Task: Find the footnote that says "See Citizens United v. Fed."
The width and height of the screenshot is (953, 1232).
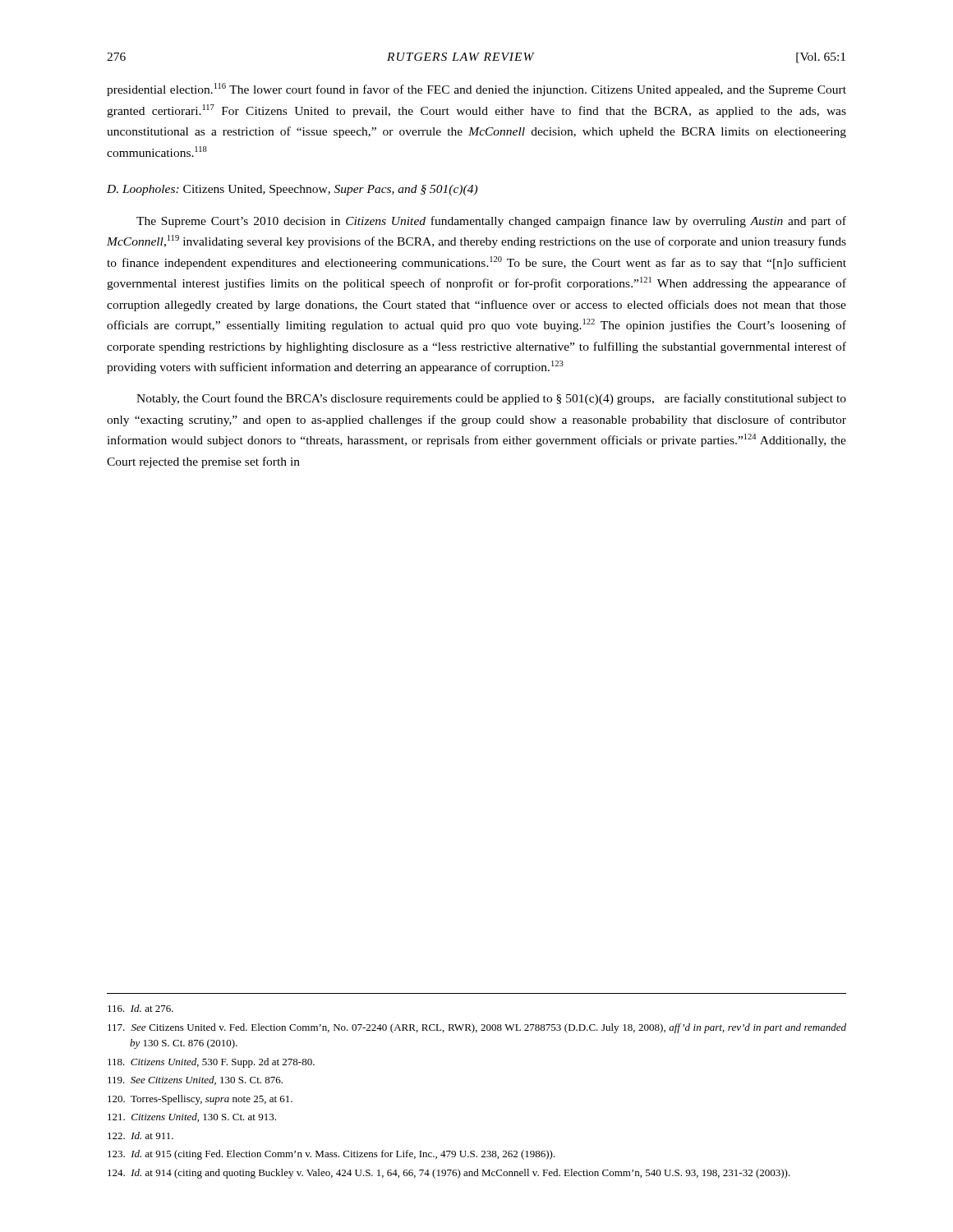Action: click(476, 1035)
